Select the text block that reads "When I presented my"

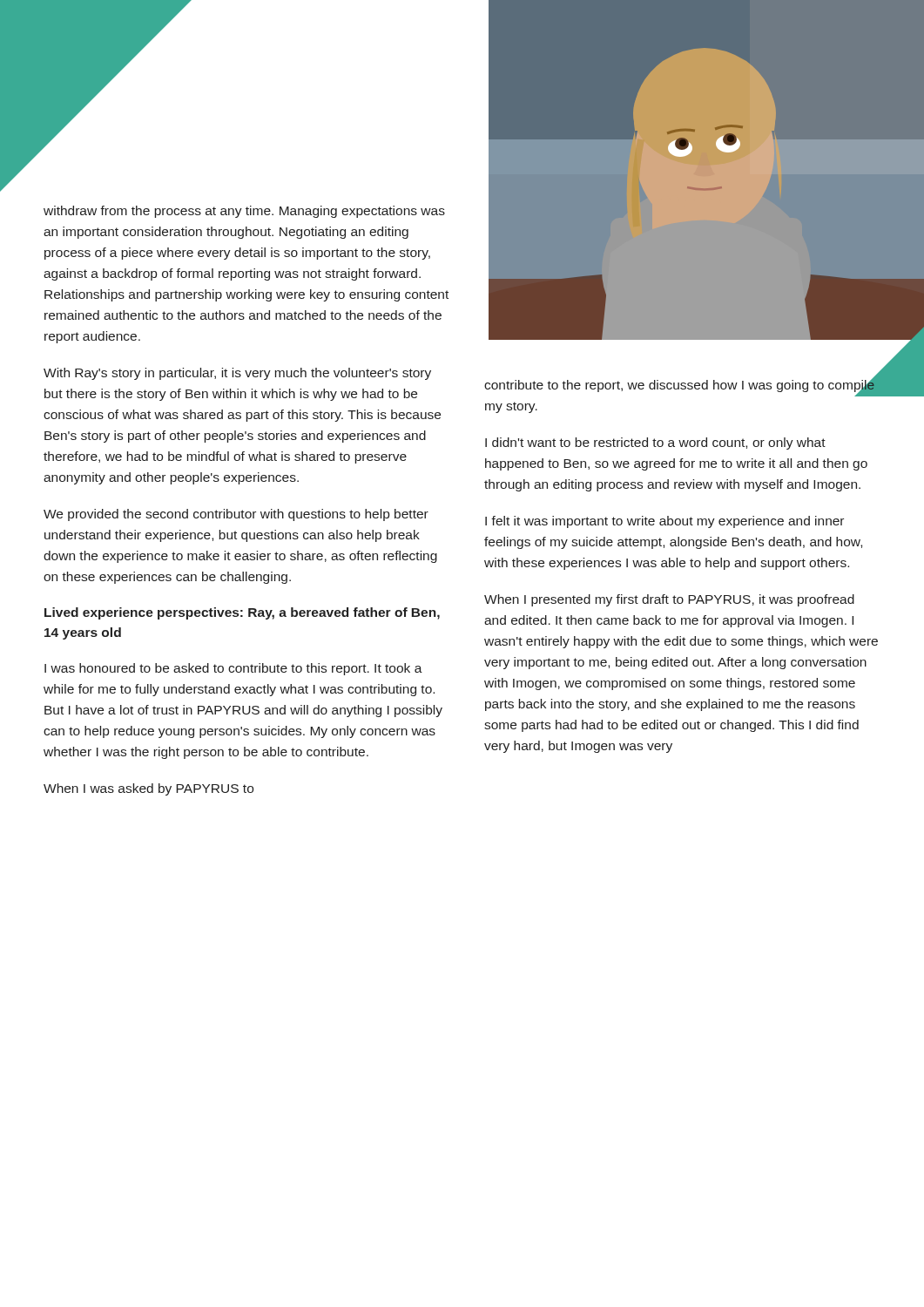(681, 672)
